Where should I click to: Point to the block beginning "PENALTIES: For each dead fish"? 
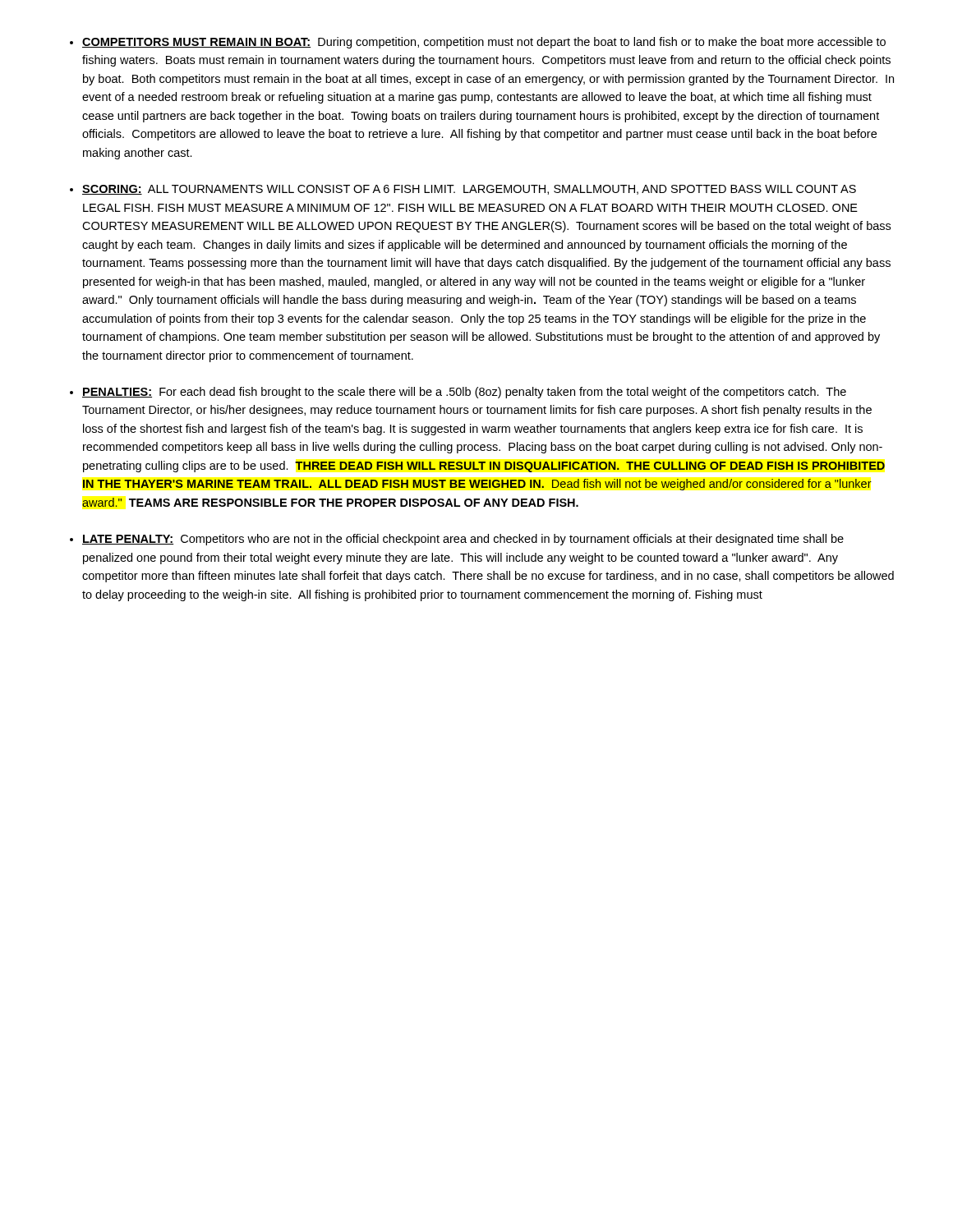tap(484, 447)
